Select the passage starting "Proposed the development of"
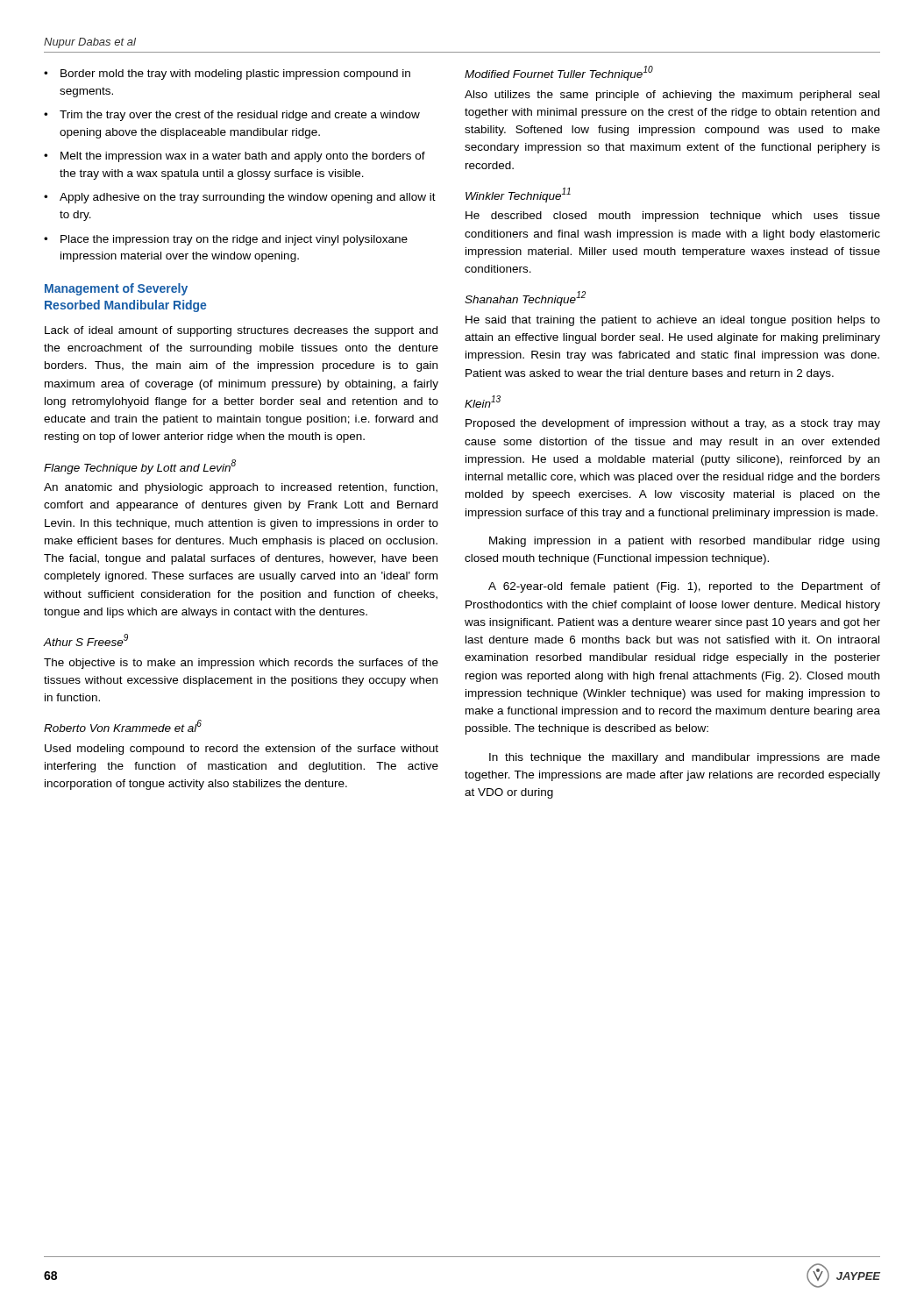The width and height of the screenshot is (924, 1315). [672, 468]
